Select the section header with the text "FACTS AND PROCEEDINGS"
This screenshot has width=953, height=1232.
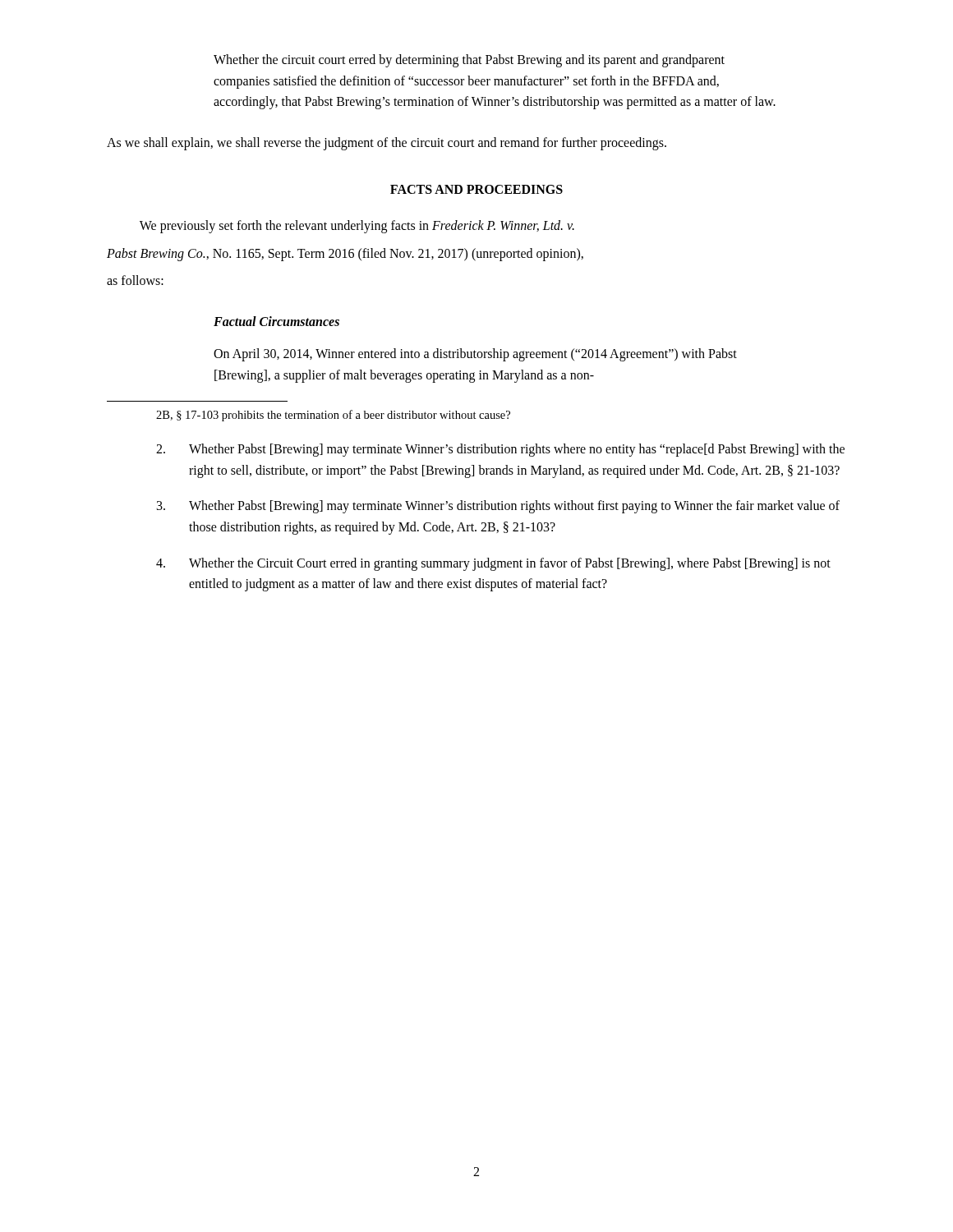click(476, 190)
